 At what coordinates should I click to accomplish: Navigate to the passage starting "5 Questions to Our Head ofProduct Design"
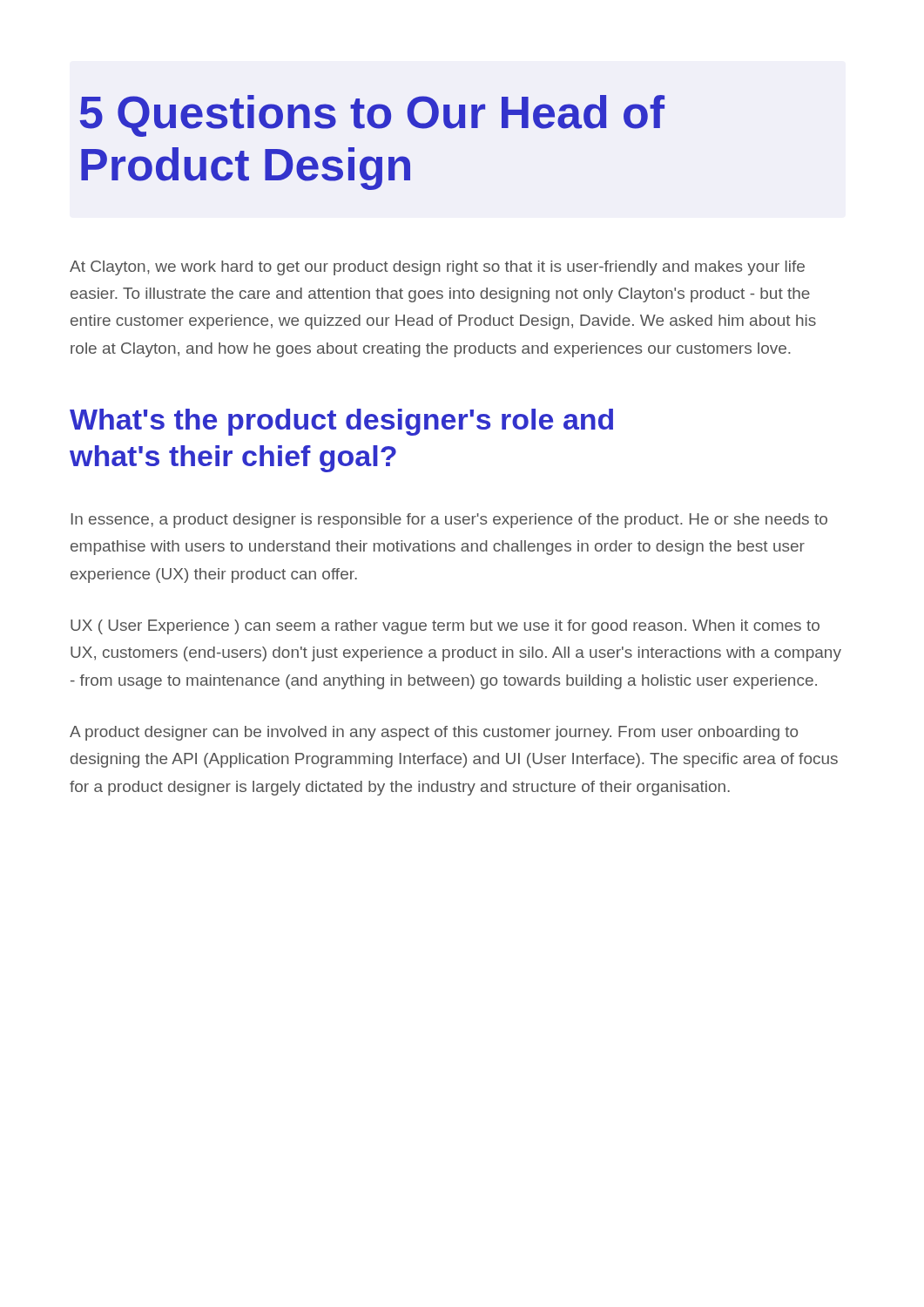click(x=449, y=139)
